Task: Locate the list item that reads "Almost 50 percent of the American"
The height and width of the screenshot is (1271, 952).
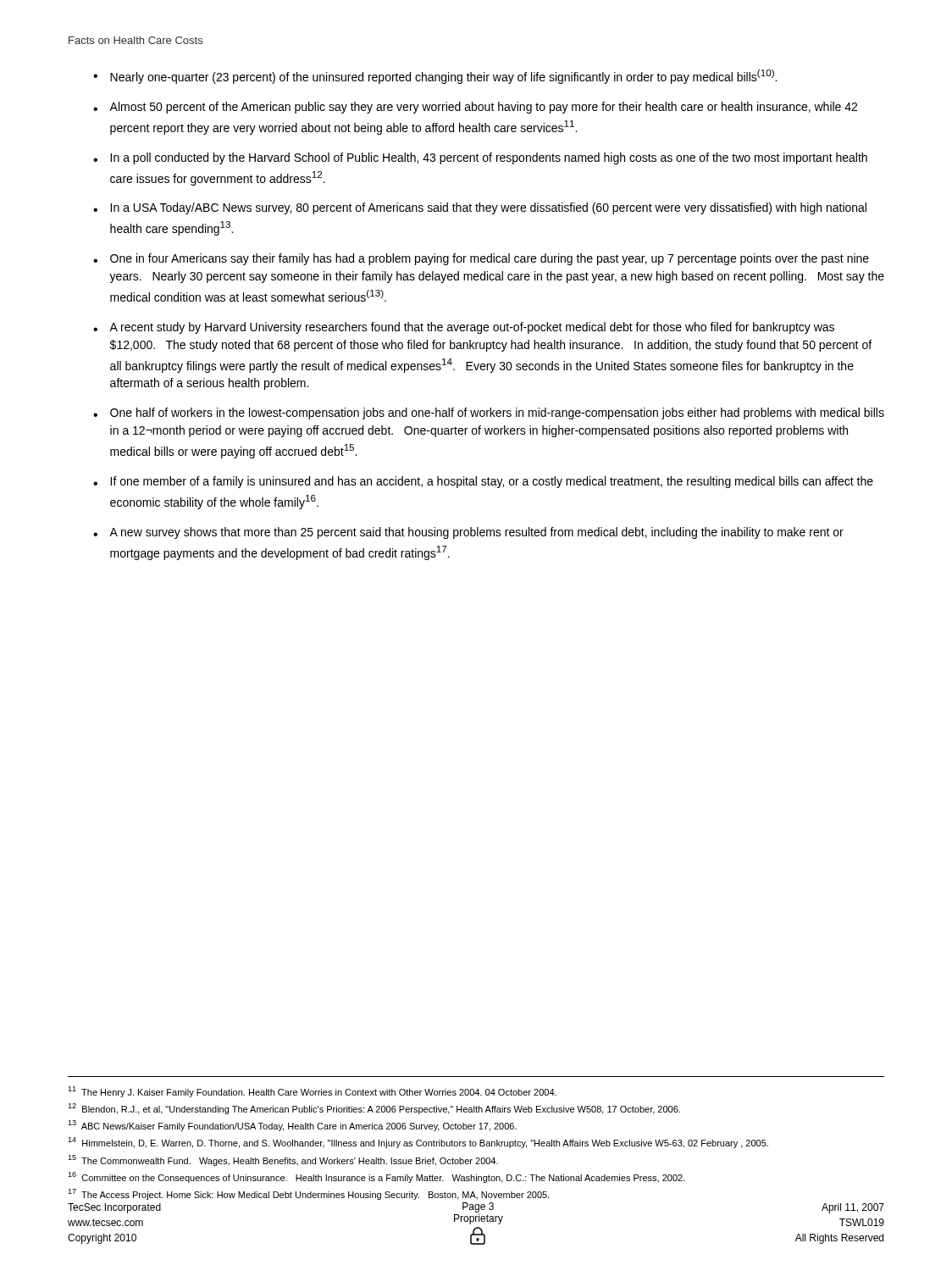Action: [x=497, y=118]
